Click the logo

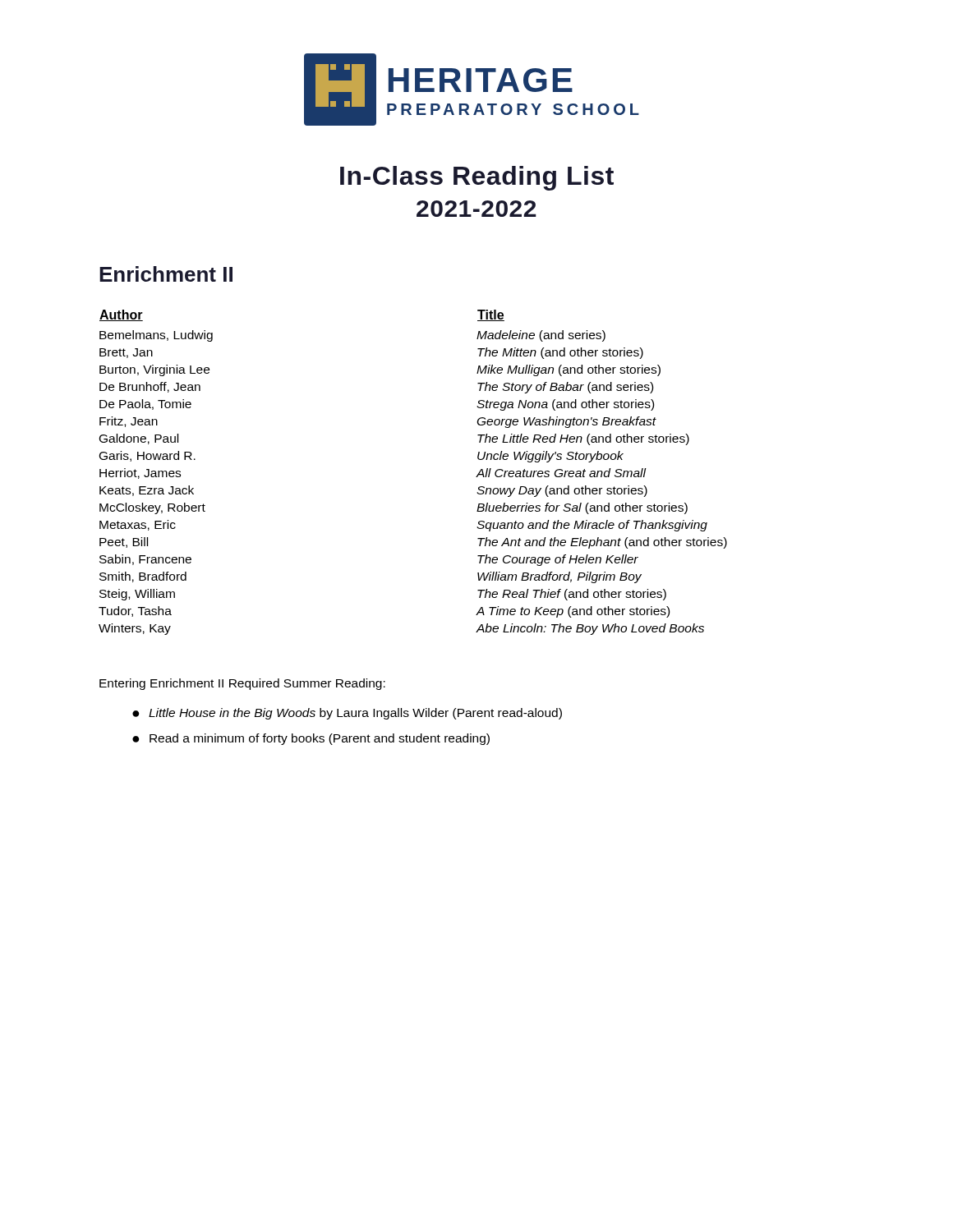(x=476, y=90)
